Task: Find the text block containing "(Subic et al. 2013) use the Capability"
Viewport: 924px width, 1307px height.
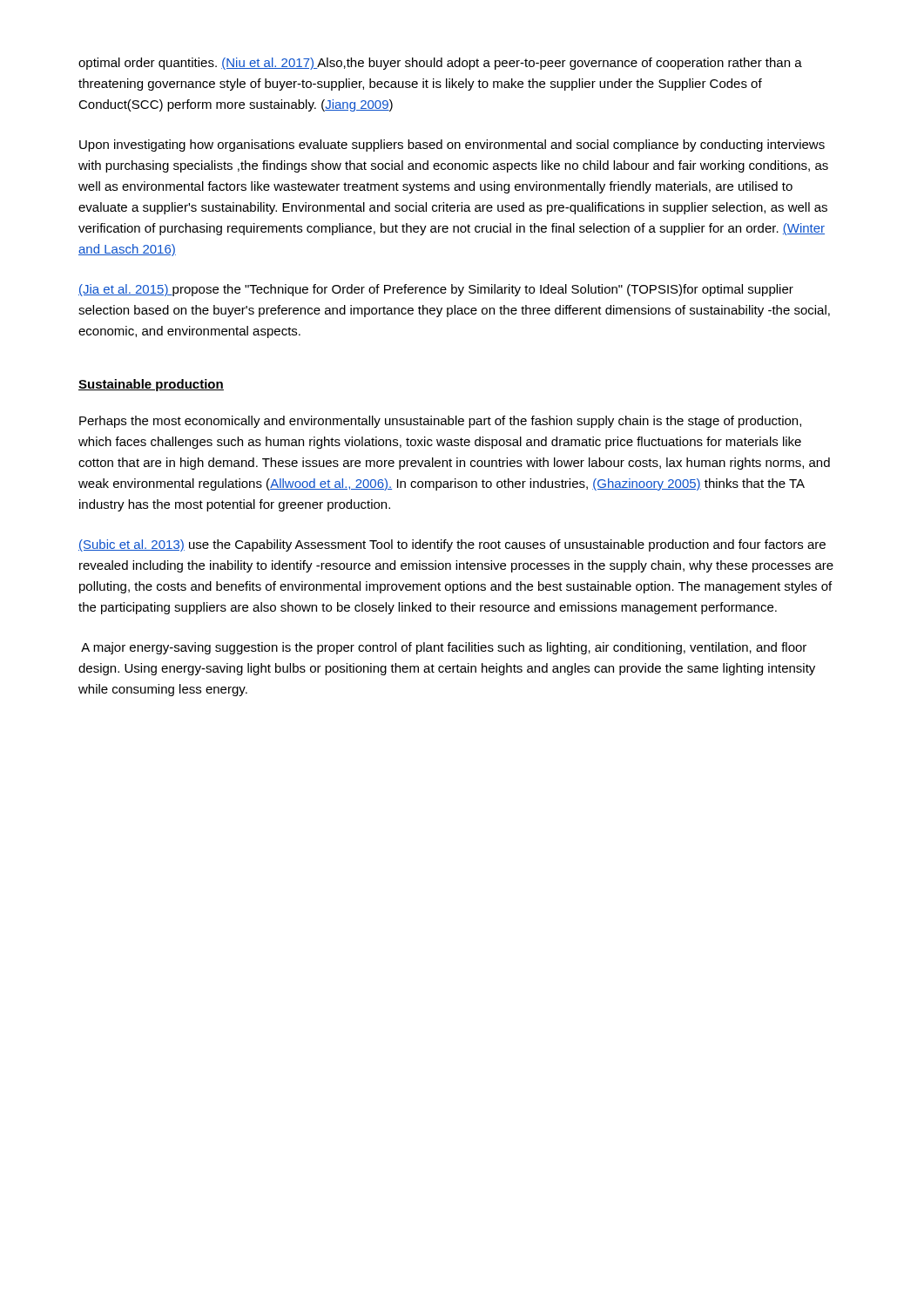Action: (x=456, y=576)
